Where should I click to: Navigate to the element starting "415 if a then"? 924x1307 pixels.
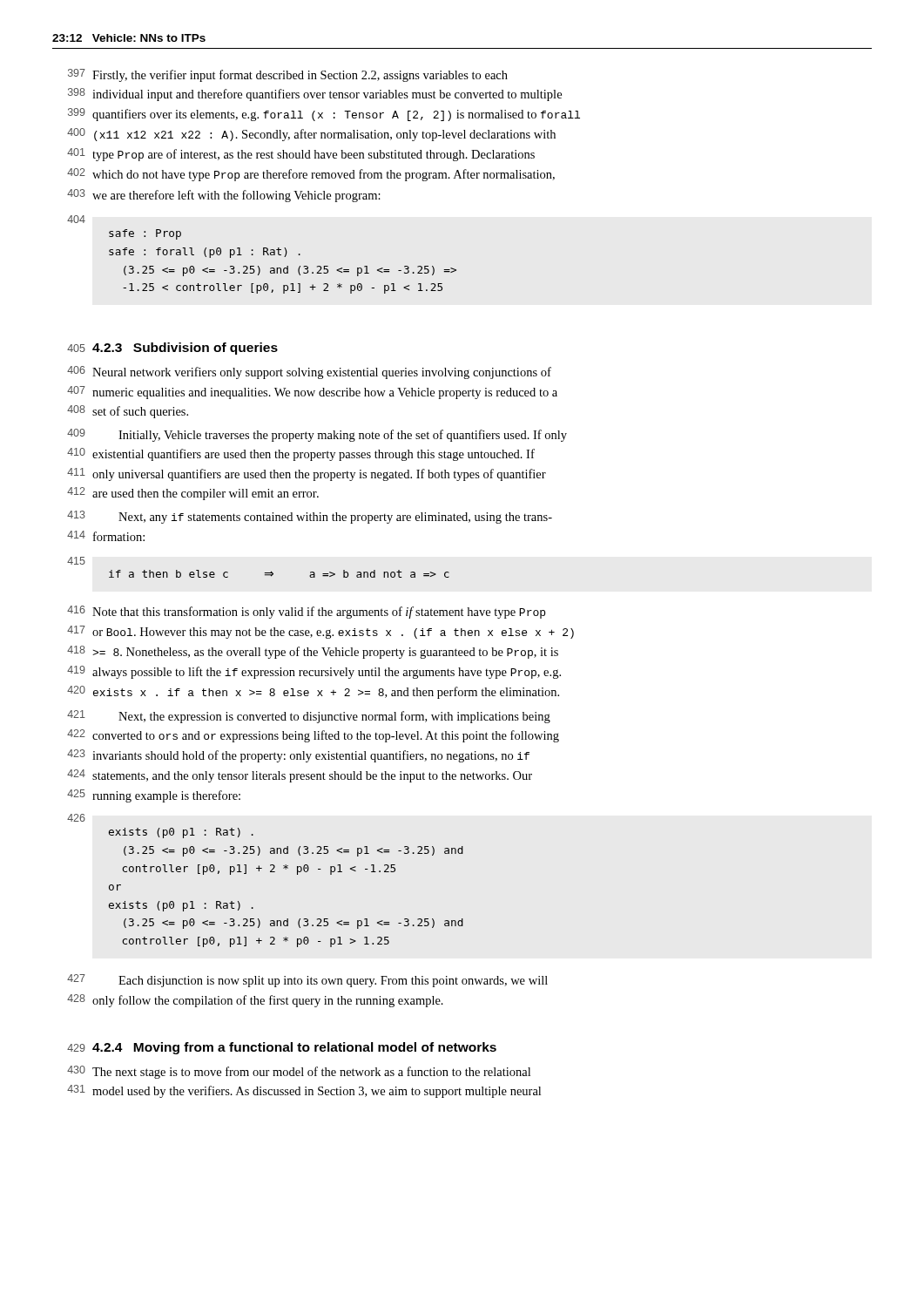click(x=76, y=561)
